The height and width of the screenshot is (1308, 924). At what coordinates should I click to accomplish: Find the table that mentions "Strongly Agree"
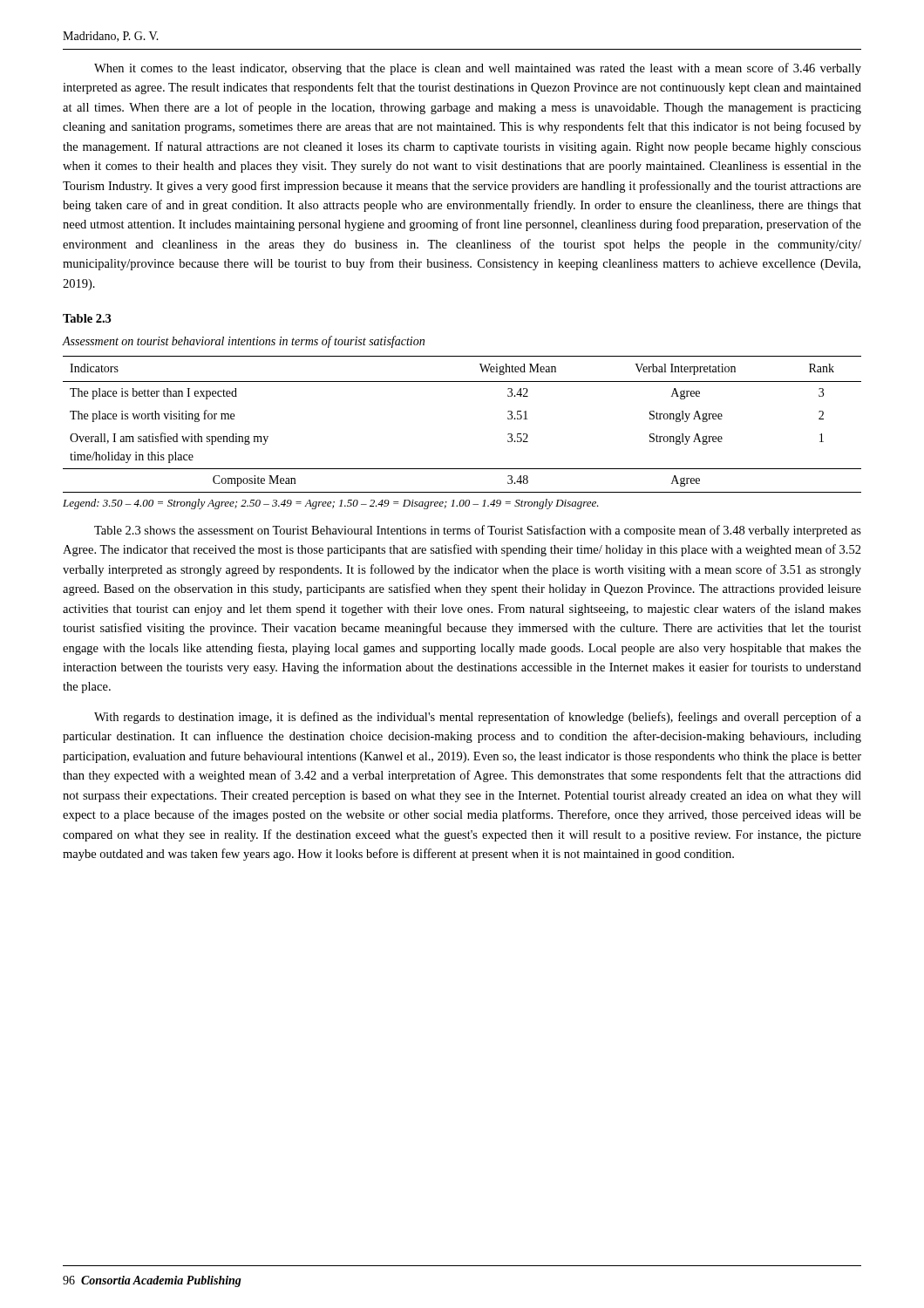tap(462, 424)
